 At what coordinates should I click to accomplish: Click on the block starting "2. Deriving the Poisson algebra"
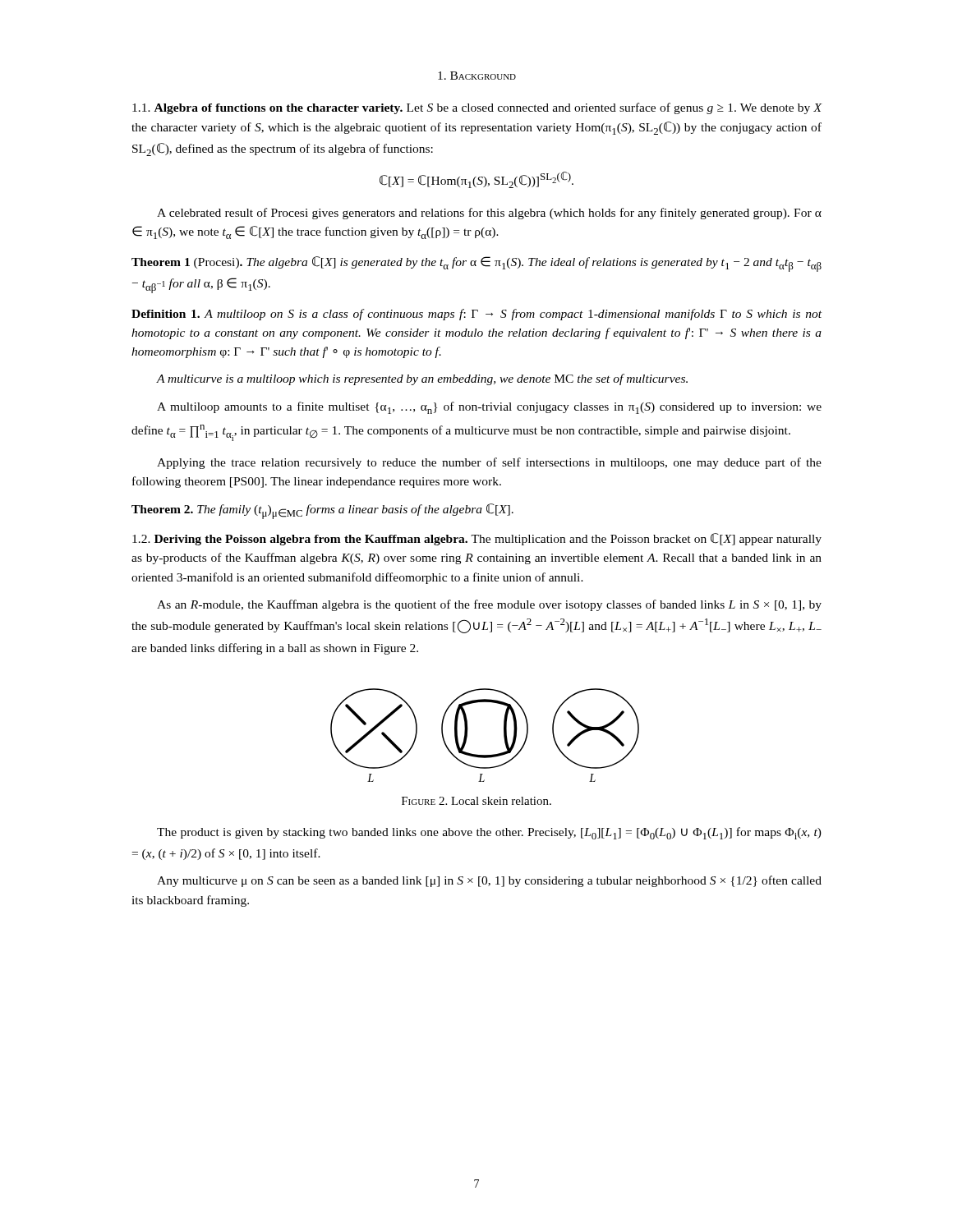pyautogui.click(x=476, y=558)
